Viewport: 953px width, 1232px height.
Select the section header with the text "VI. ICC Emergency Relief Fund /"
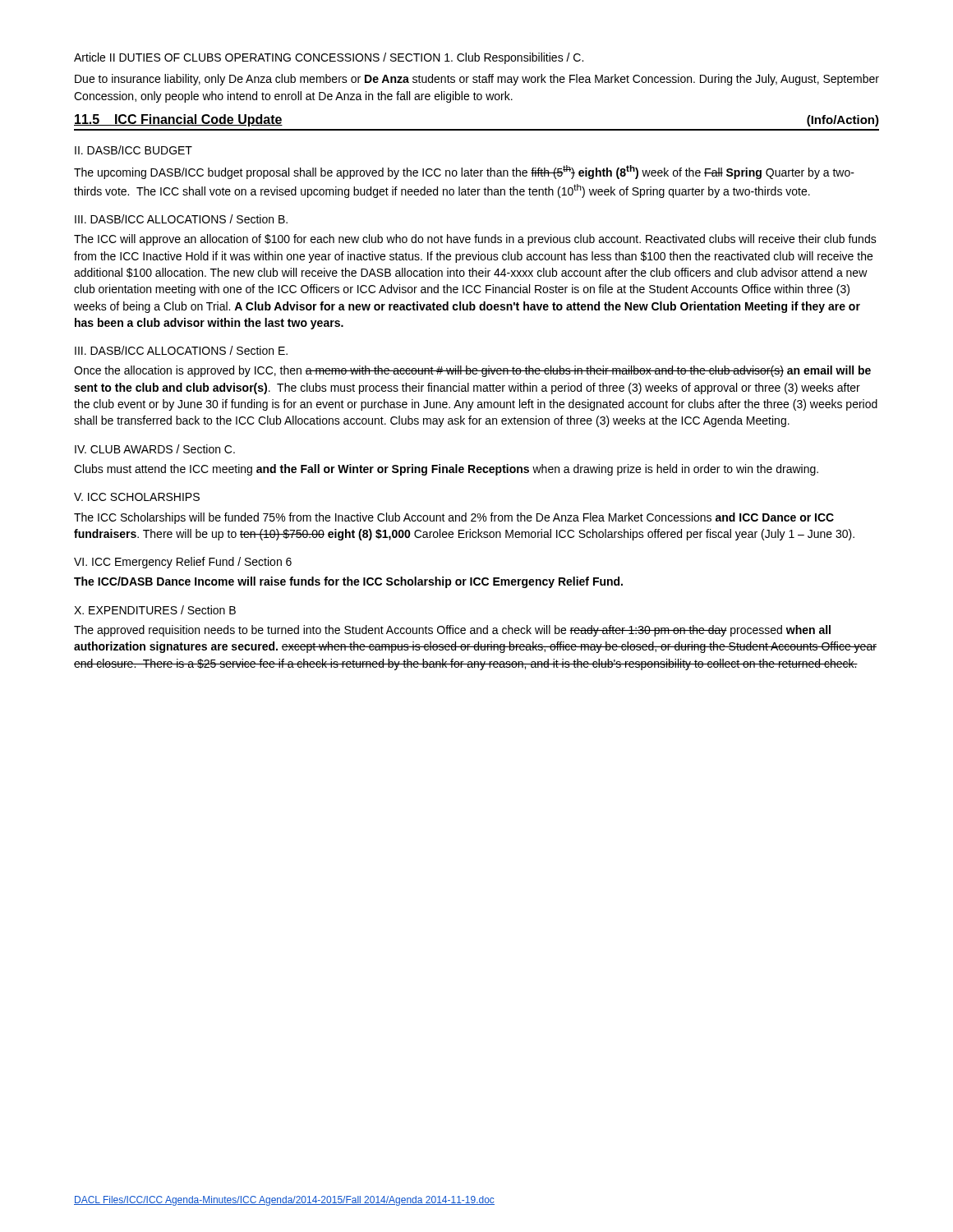tap(183, 563)
